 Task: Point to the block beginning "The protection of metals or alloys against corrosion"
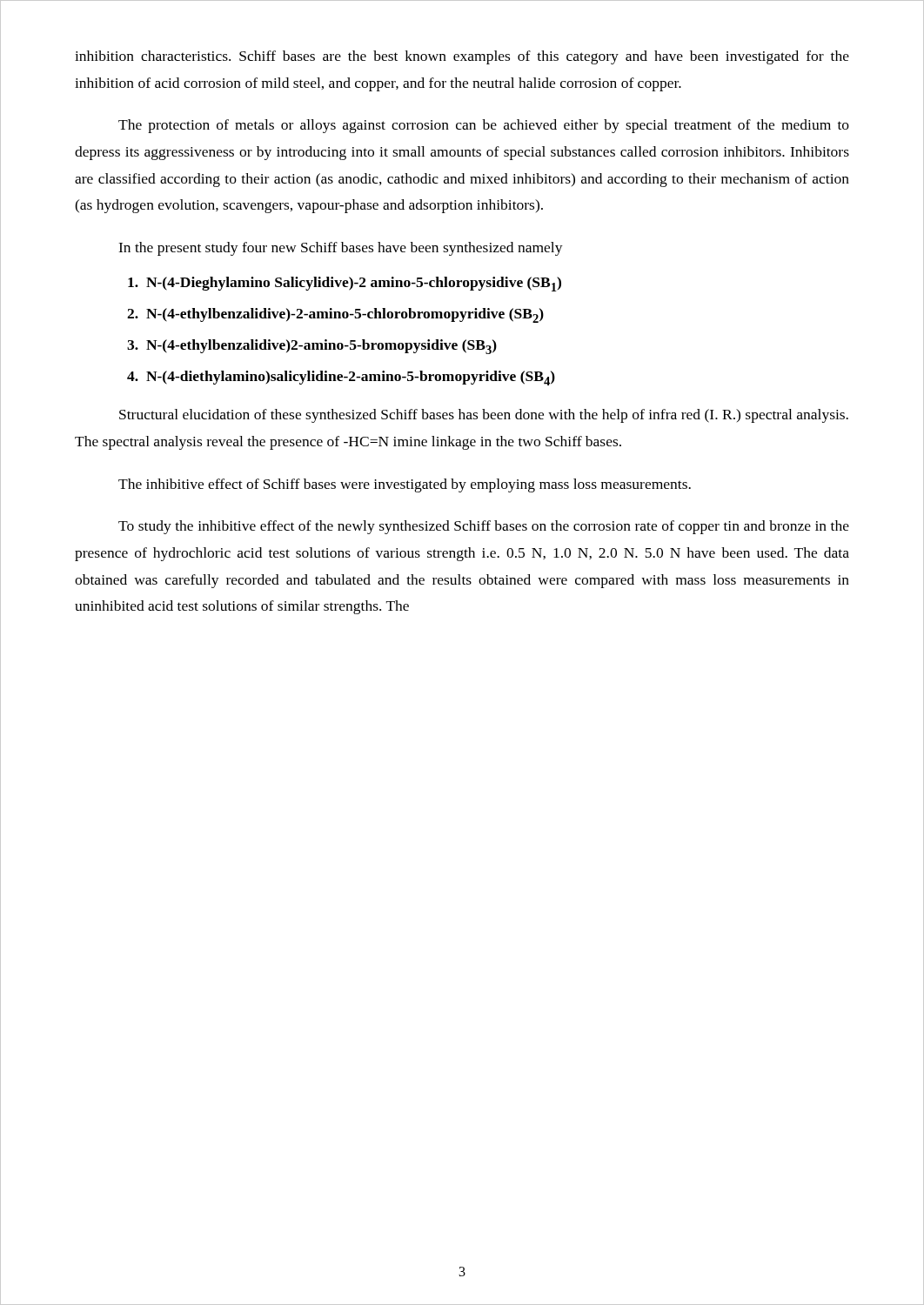click(x=462, y=165)
